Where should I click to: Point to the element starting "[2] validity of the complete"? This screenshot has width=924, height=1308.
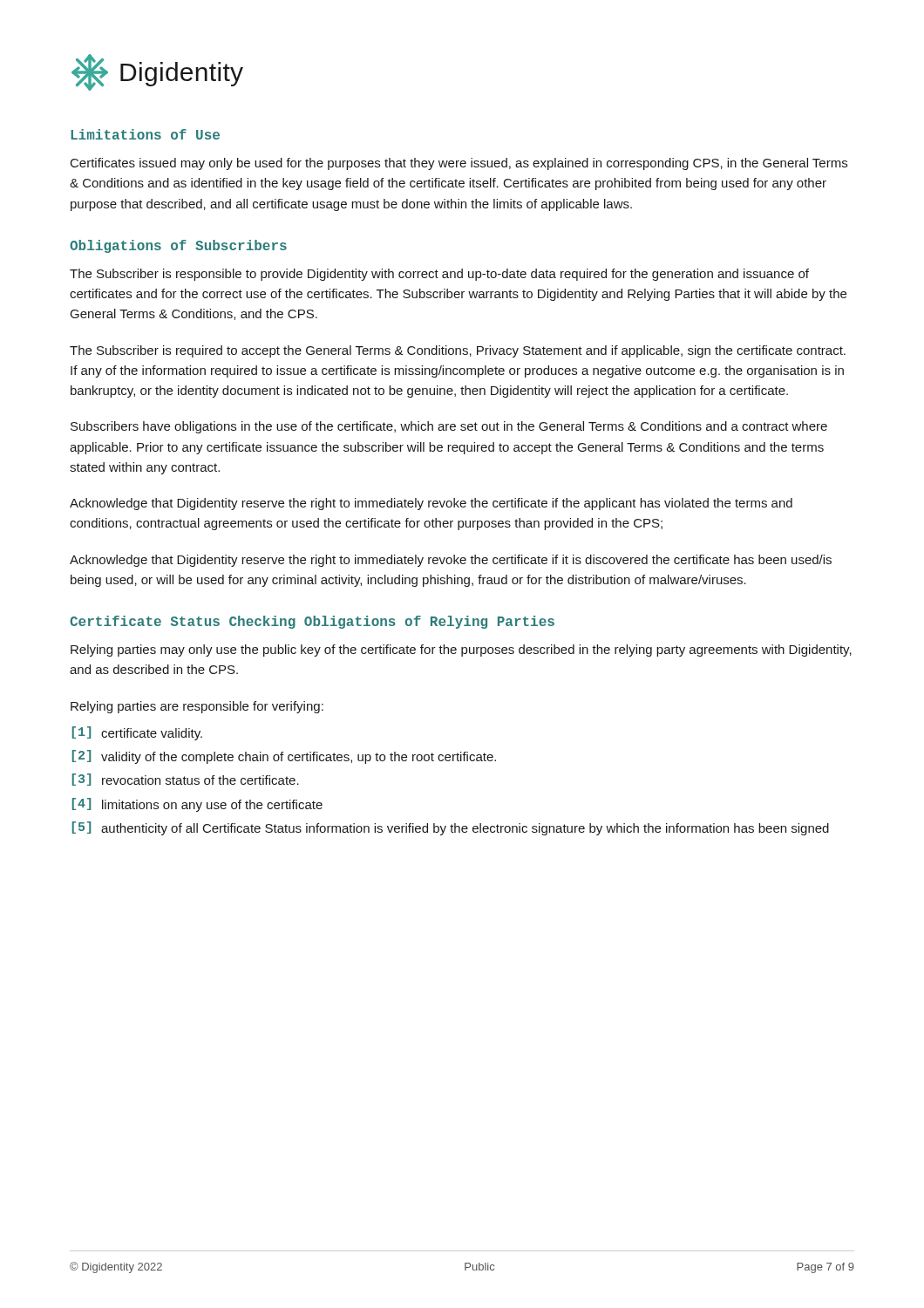coord(462,757)
